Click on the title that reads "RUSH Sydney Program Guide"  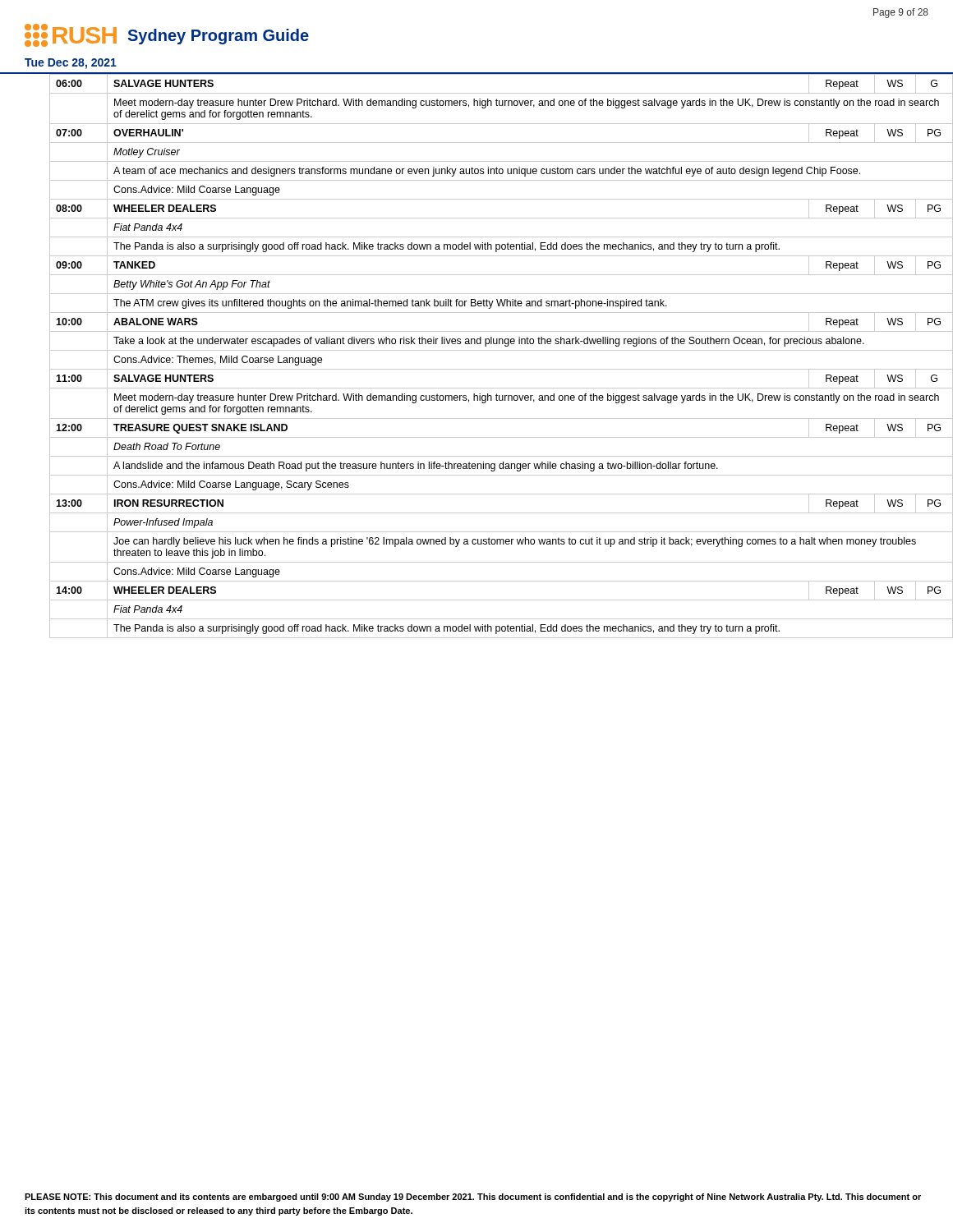coord(167,35)
